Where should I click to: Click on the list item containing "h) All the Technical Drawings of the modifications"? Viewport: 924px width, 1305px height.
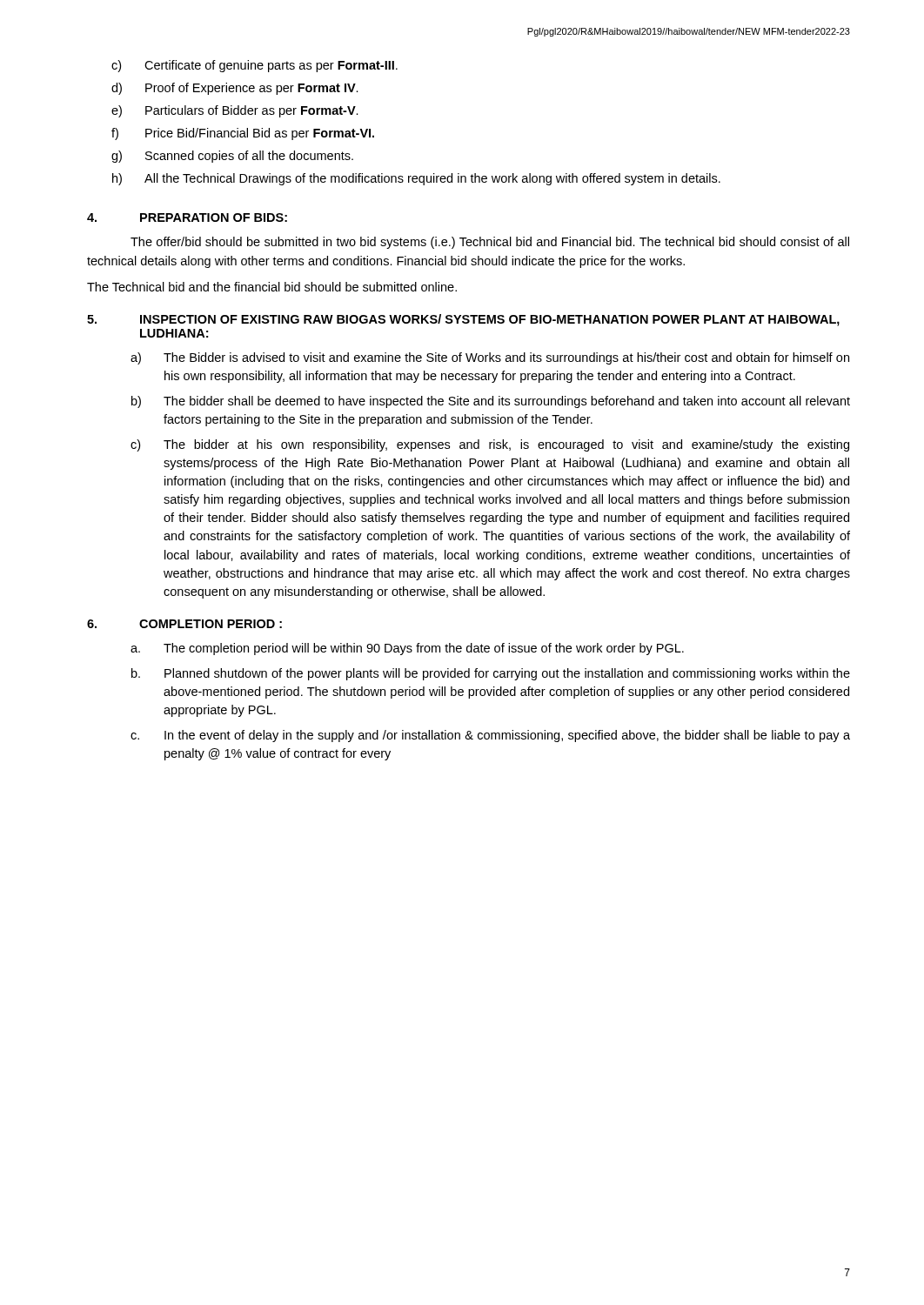click(469, 179)
